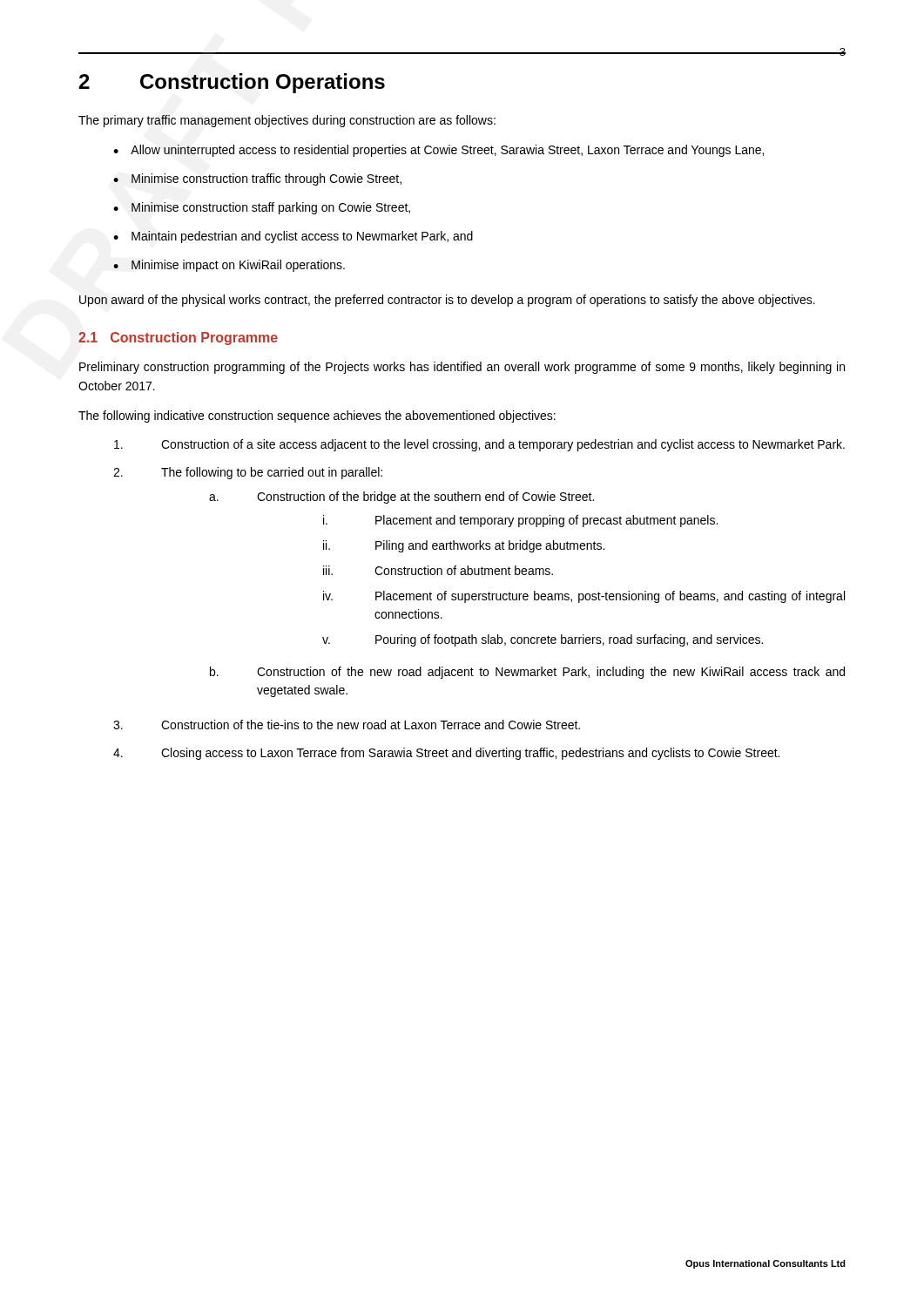This screenshot has width=924, height=1307.
Task: Select the list item that reads "4. Closing access to Laxon Terrace from"
Action: (430, 753)
